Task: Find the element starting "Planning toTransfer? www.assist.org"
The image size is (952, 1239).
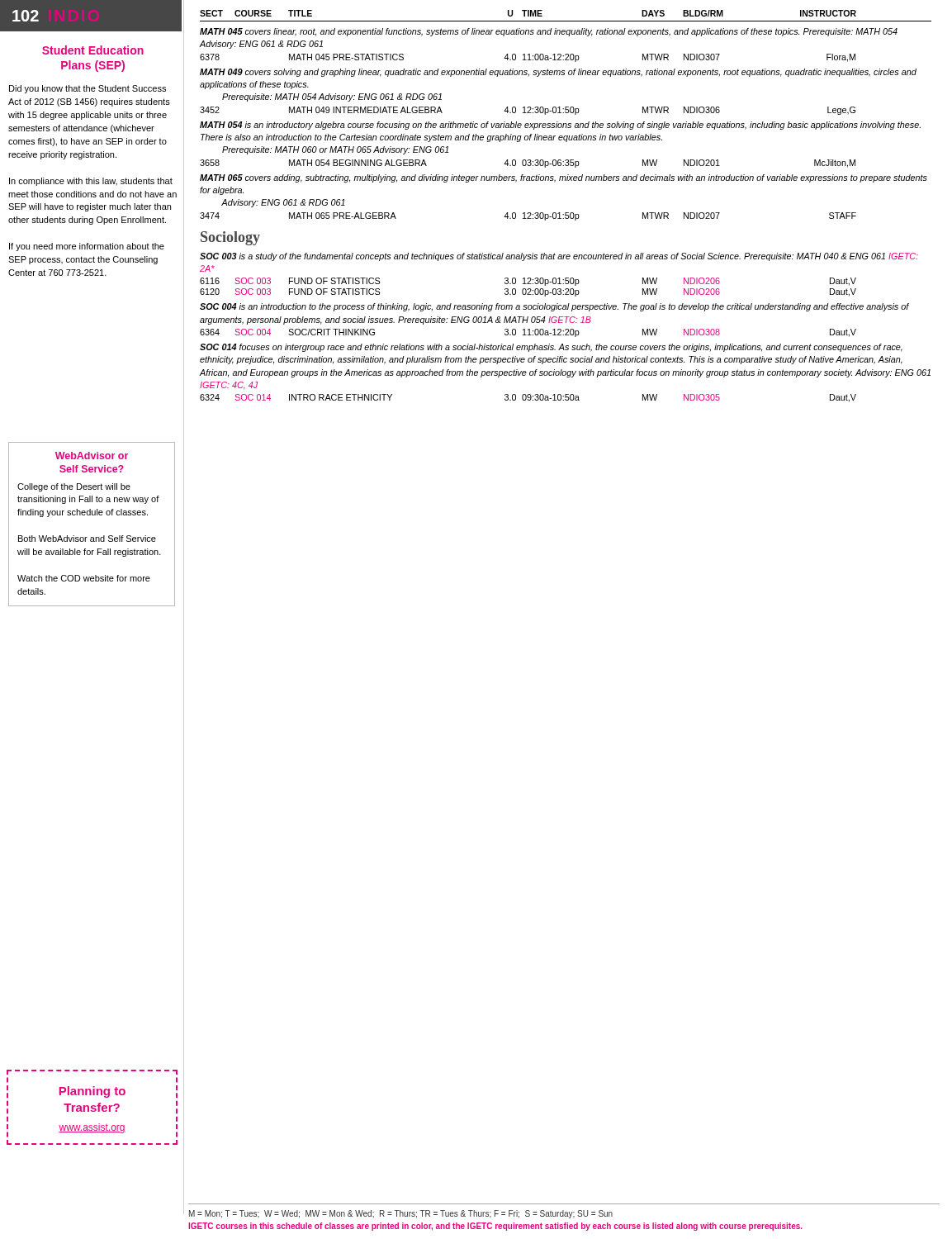Action: pos(92,1108)
